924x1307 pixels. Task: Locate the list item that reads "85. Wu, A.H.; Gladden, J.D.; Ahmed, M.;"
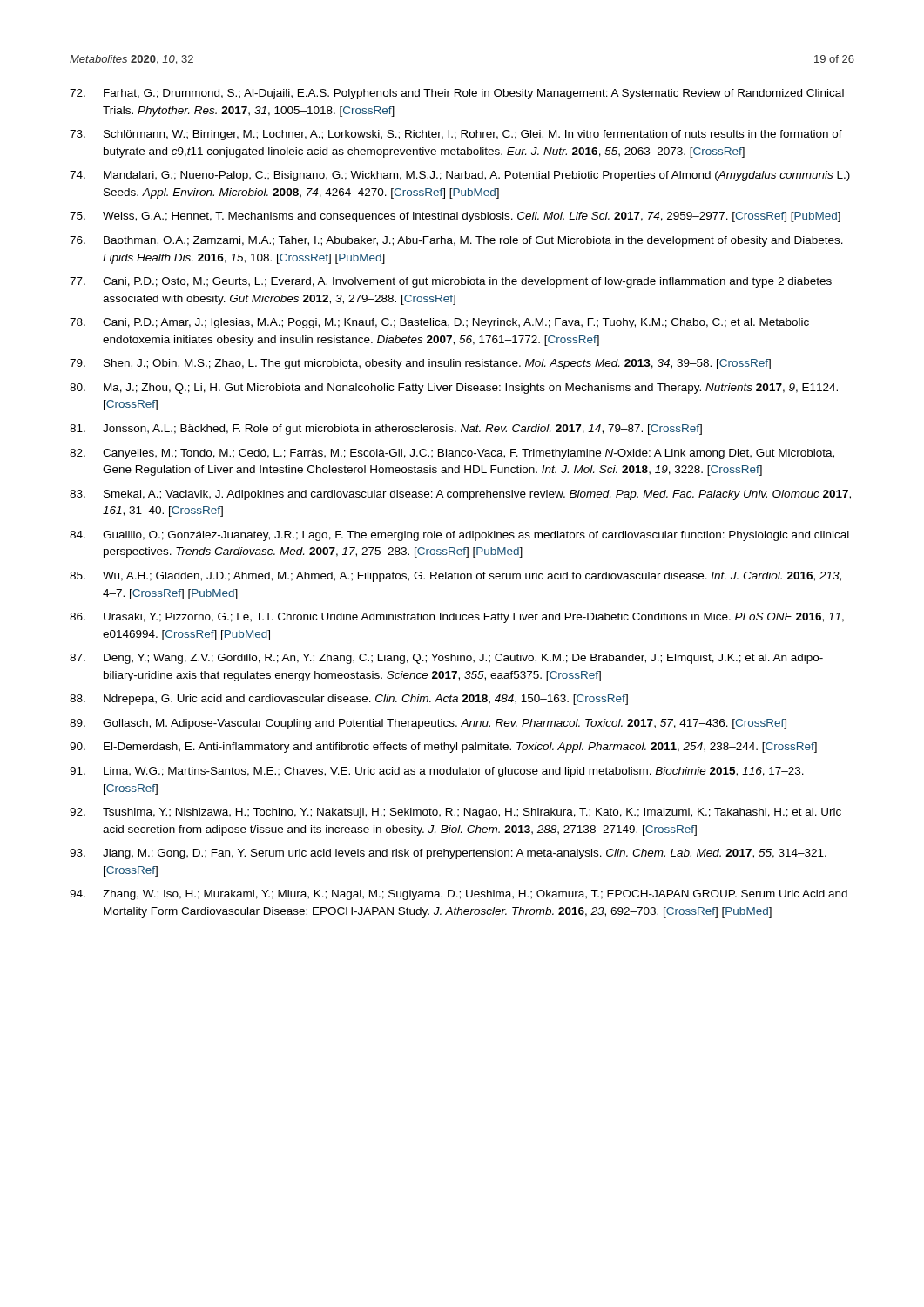462,584
